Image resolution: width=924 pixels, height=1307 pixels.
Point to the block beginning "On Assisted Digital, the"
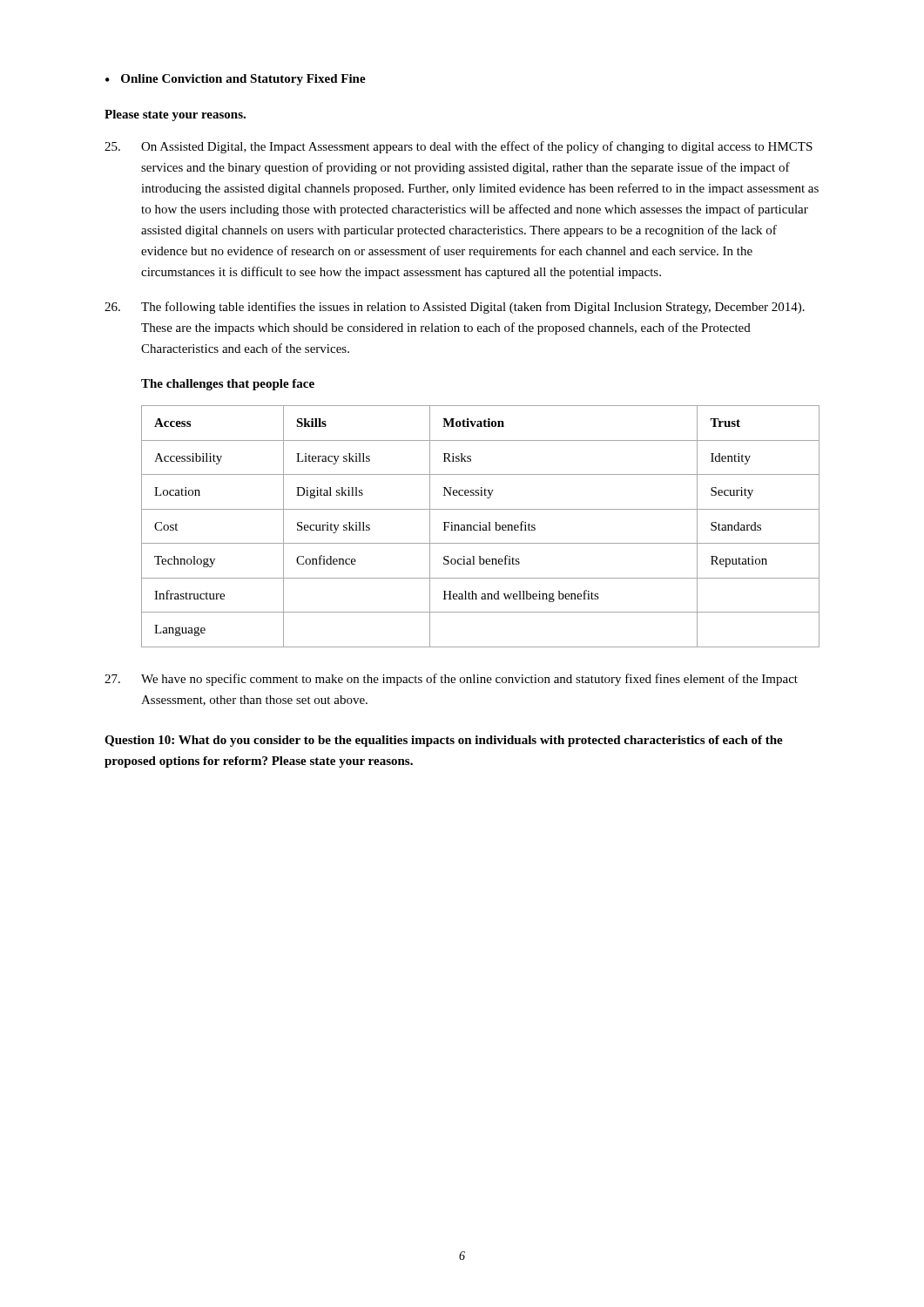[x=462, y=209]
